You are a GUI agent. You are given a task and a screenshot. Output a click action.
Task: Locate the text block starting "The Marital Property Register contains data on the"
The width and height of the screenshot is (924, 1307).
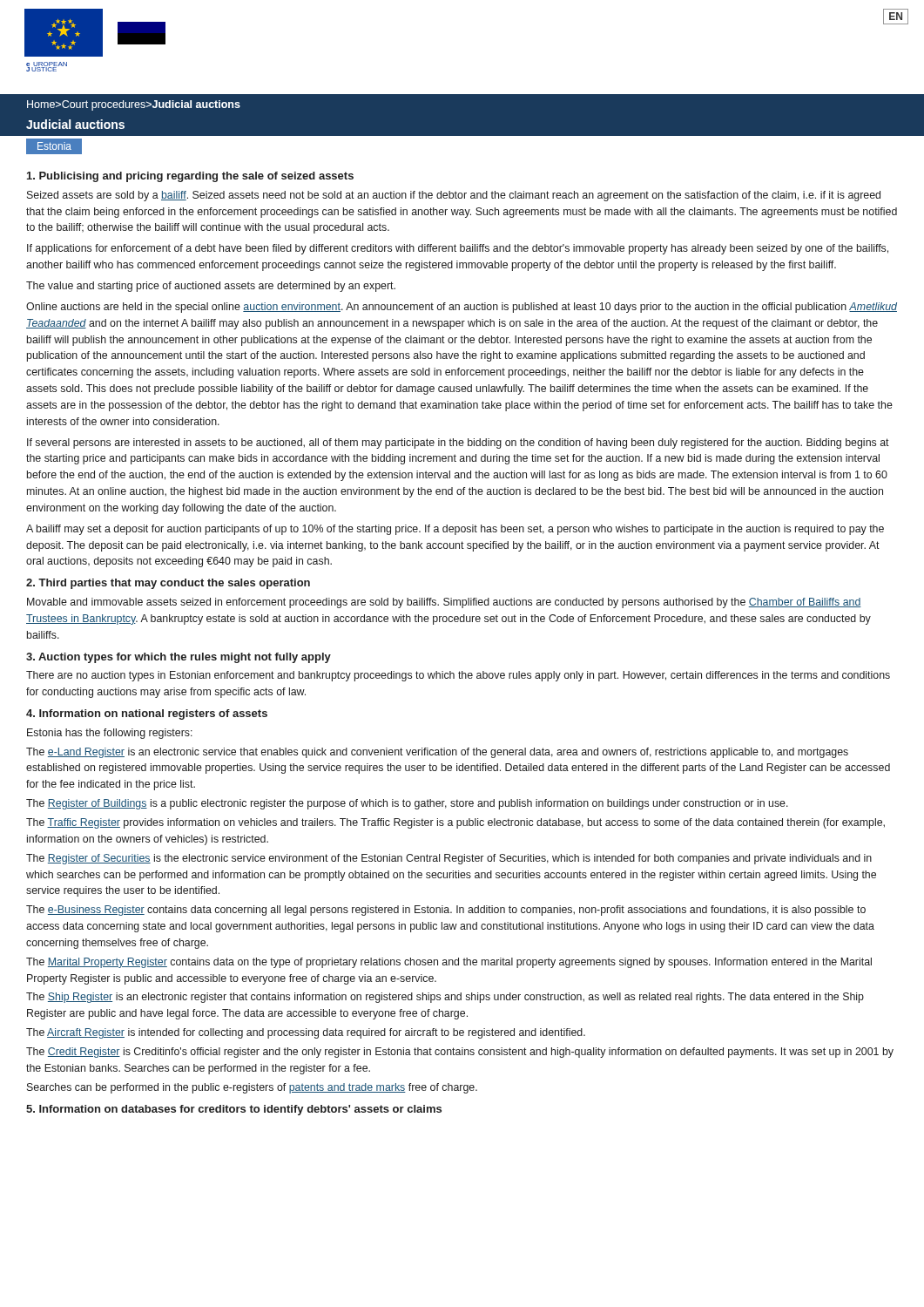coord(449,970)
